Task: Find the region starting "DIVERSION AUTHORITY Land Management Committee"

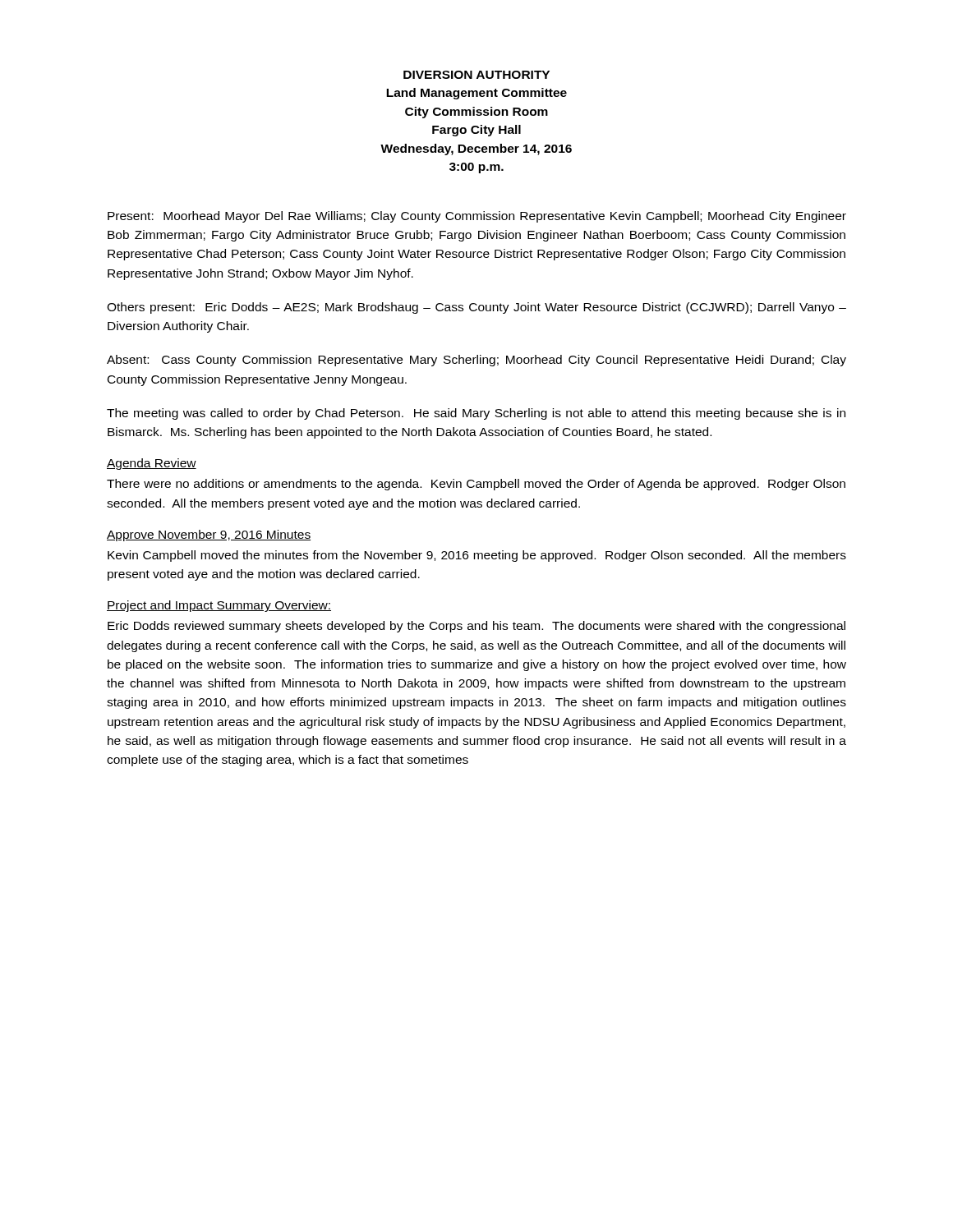Action: (476, 121)
